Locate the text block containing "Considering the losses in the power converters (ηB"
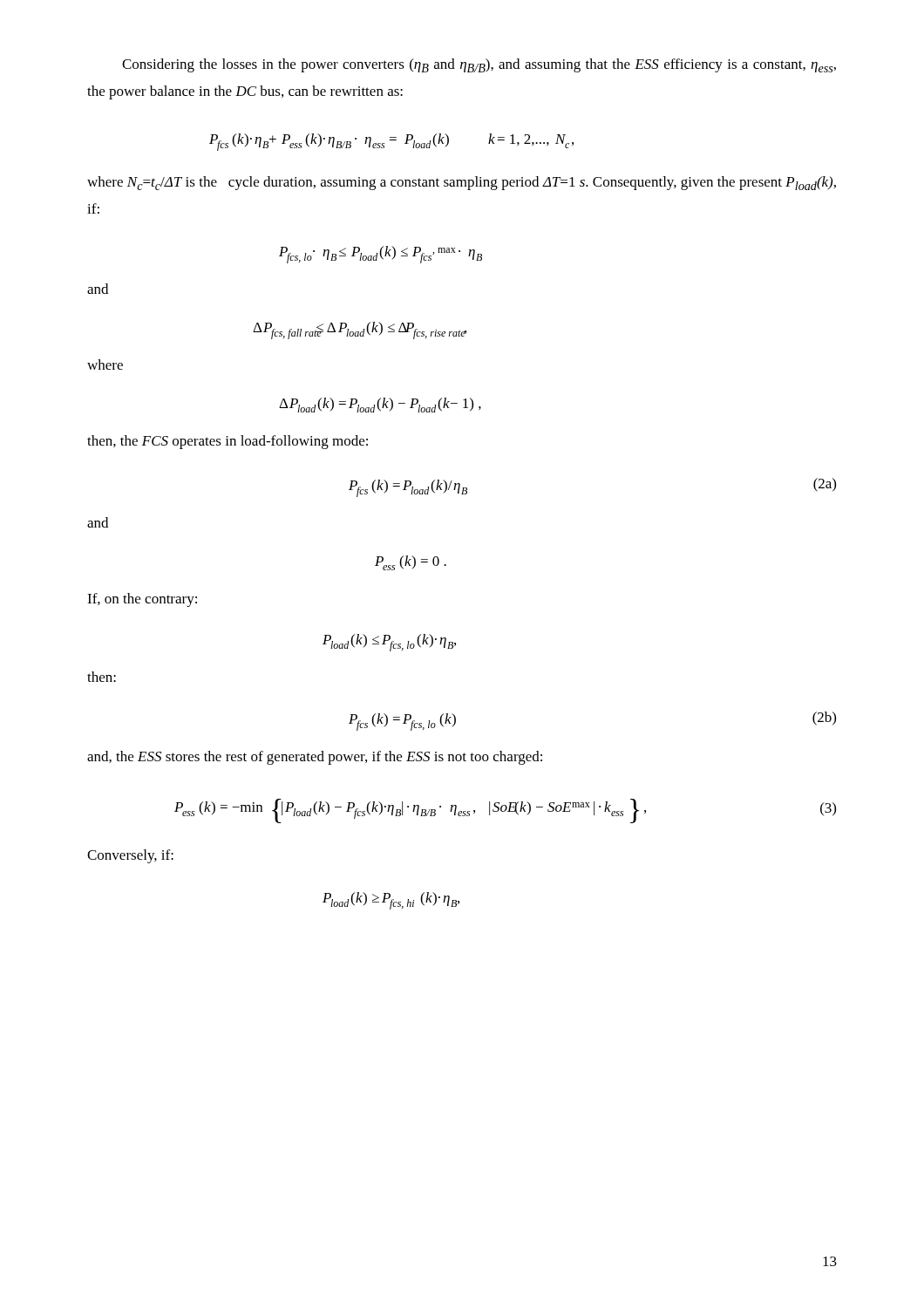 tap(462, 78)
